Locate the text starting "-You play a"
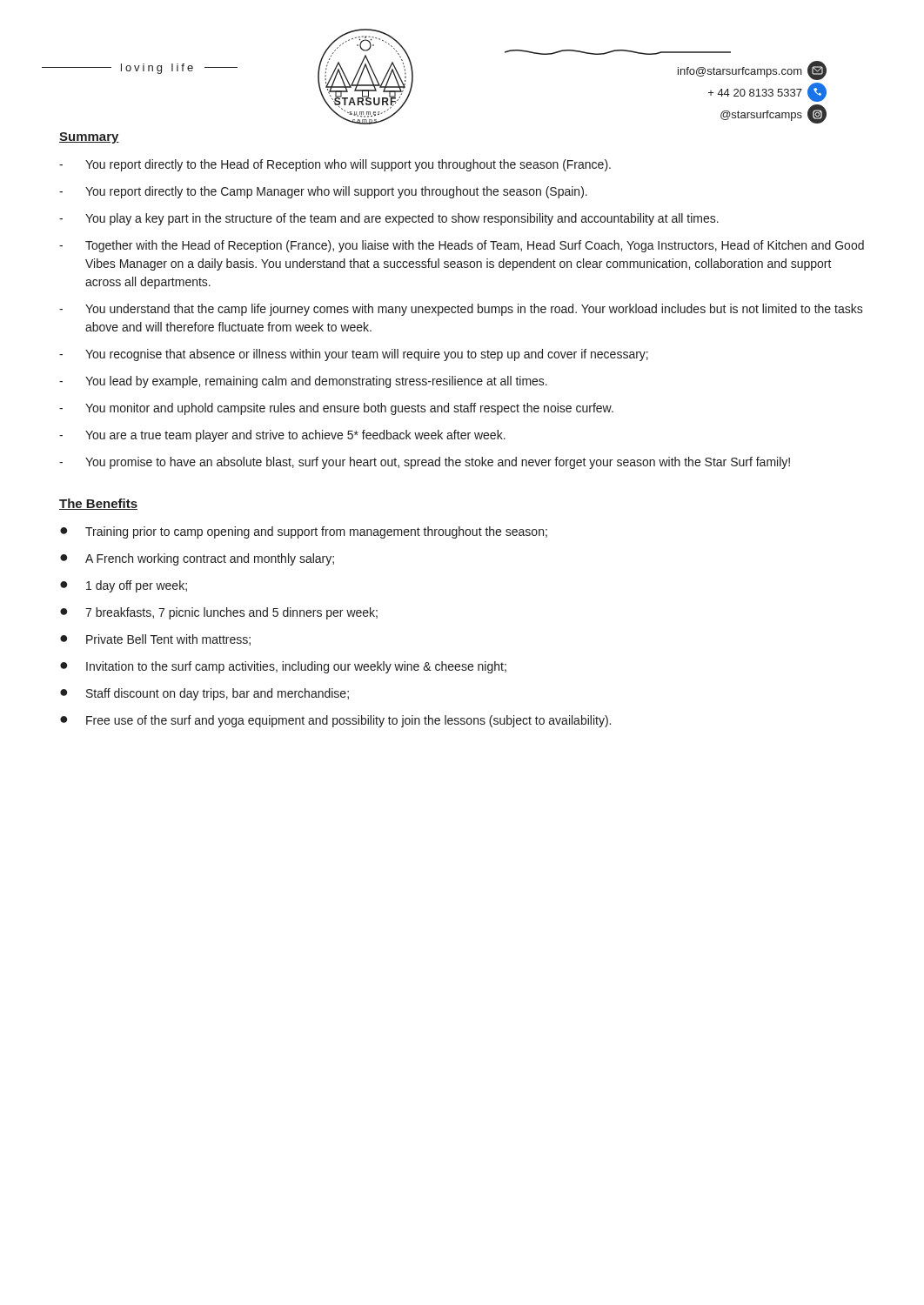Image resolution: width=924 pixels, height=1305 pixels. coord(389,219)
